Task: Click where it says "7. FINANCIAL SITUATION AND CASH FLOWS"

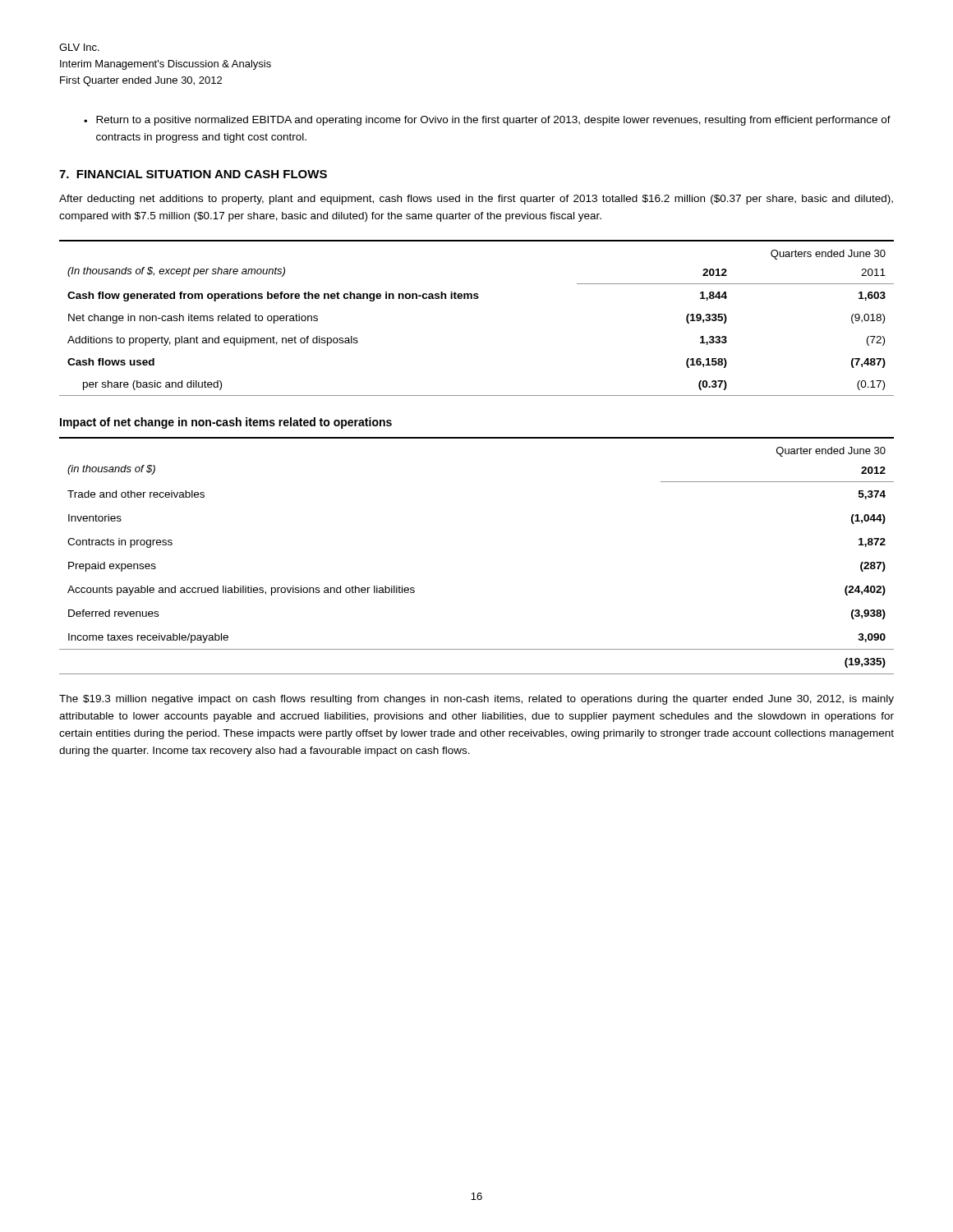Action: [193, 174]
